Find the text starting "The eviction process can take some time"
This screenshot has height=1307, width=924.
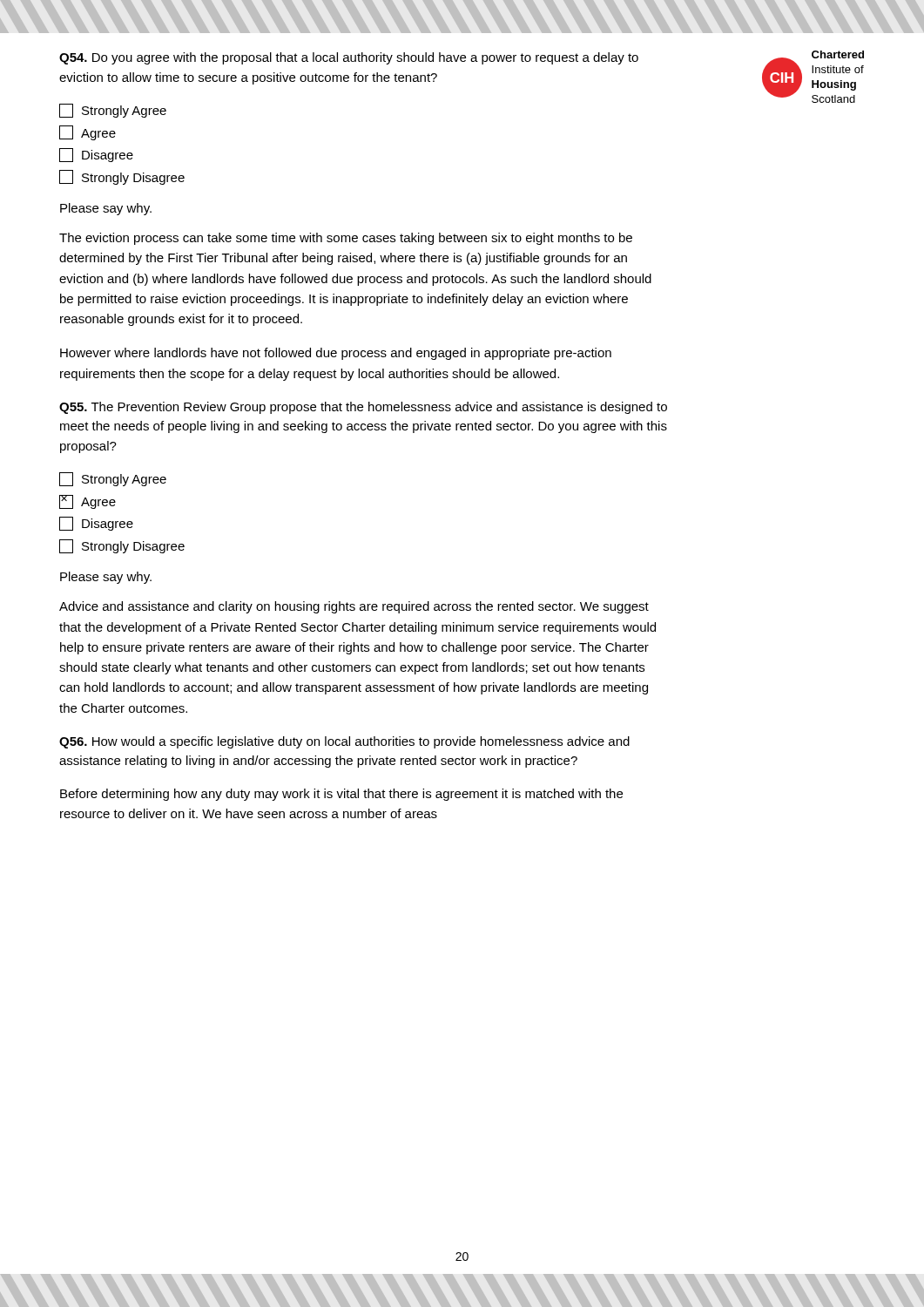[x=356, y=278]
